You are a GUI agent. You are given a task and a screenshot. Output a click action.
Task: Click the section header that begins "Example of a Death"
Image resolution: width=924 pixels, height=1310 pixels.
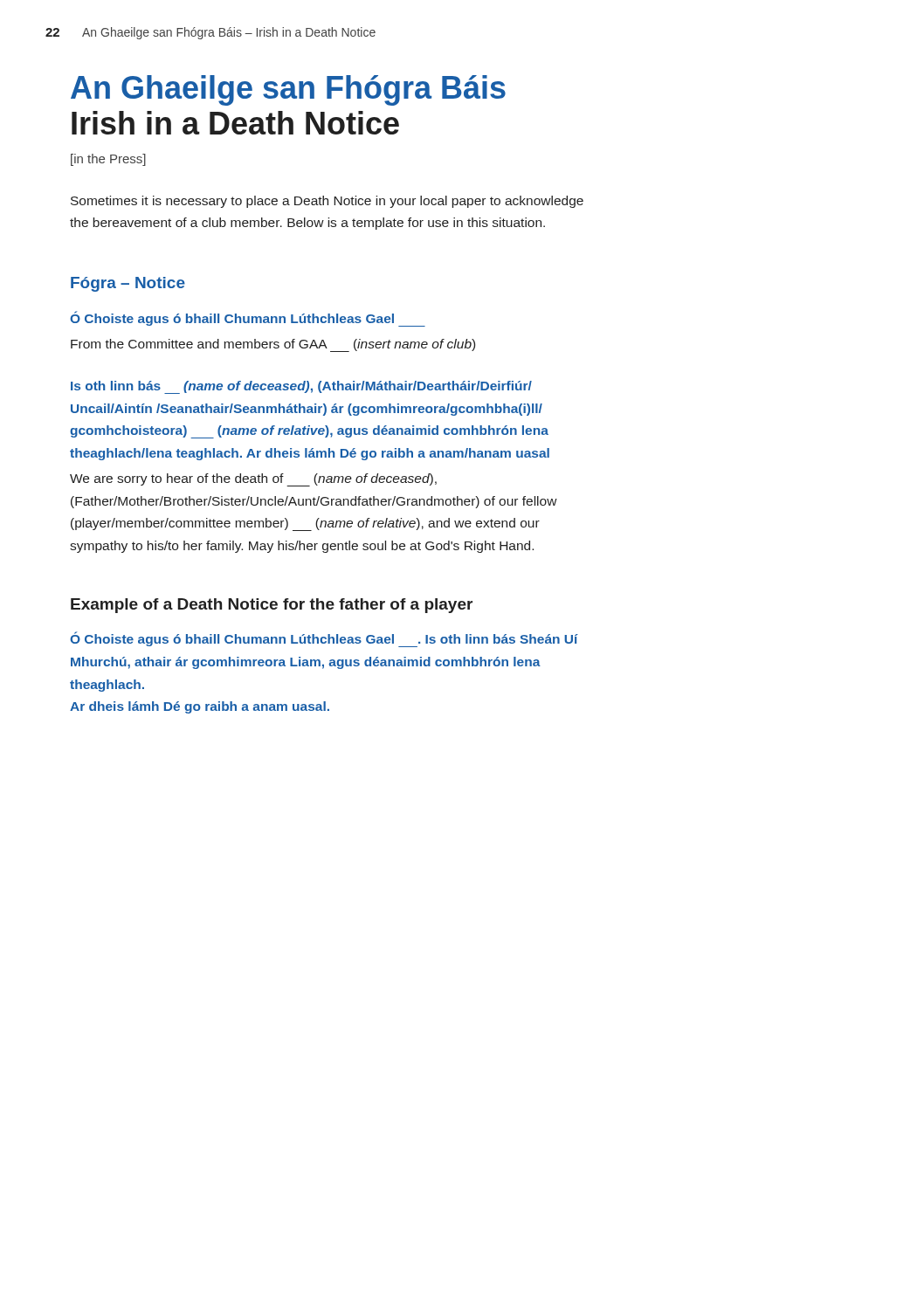point(271,604)
